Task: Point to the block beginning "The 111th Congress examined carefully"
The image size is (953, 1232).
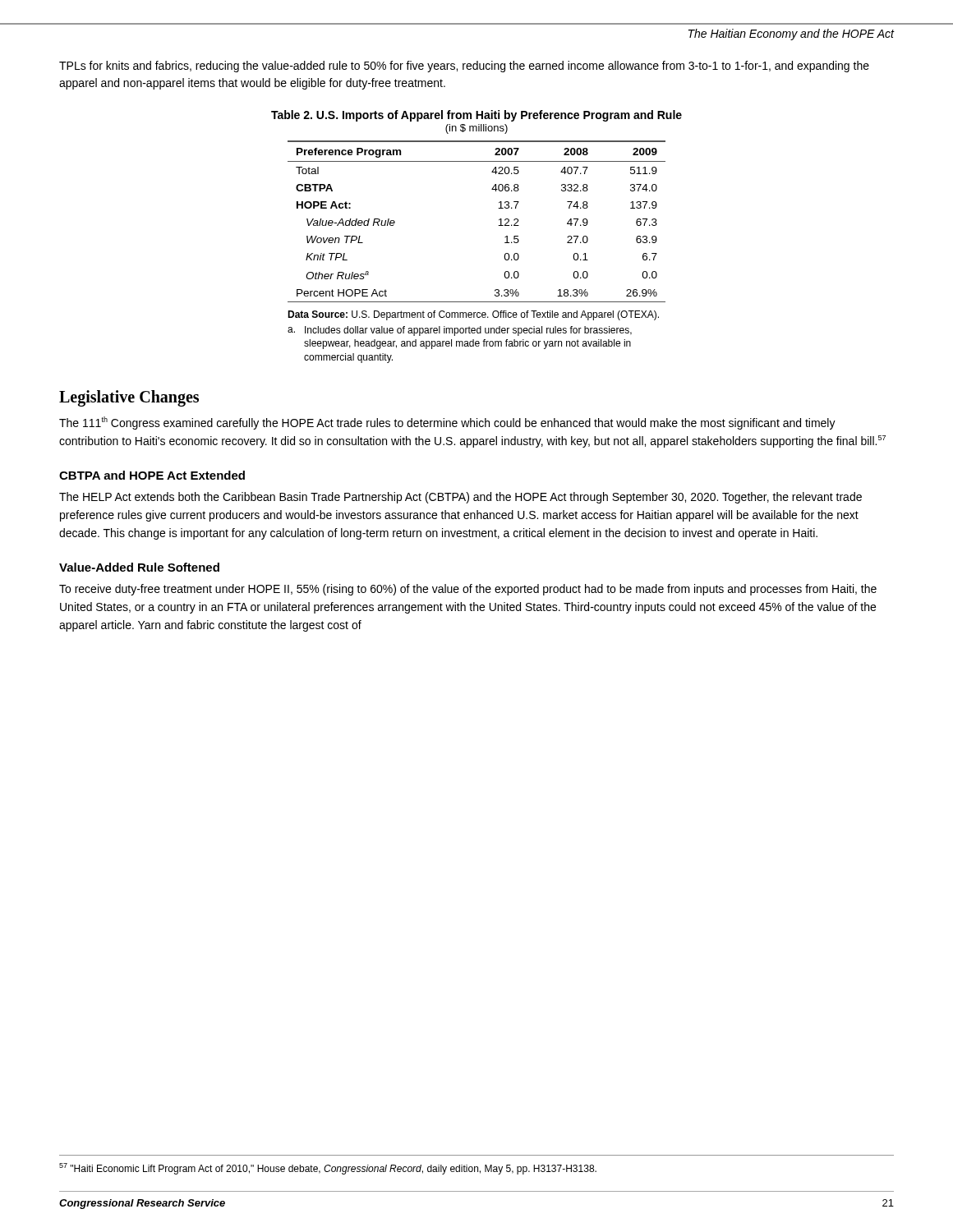Action: [x=473, y=432]
